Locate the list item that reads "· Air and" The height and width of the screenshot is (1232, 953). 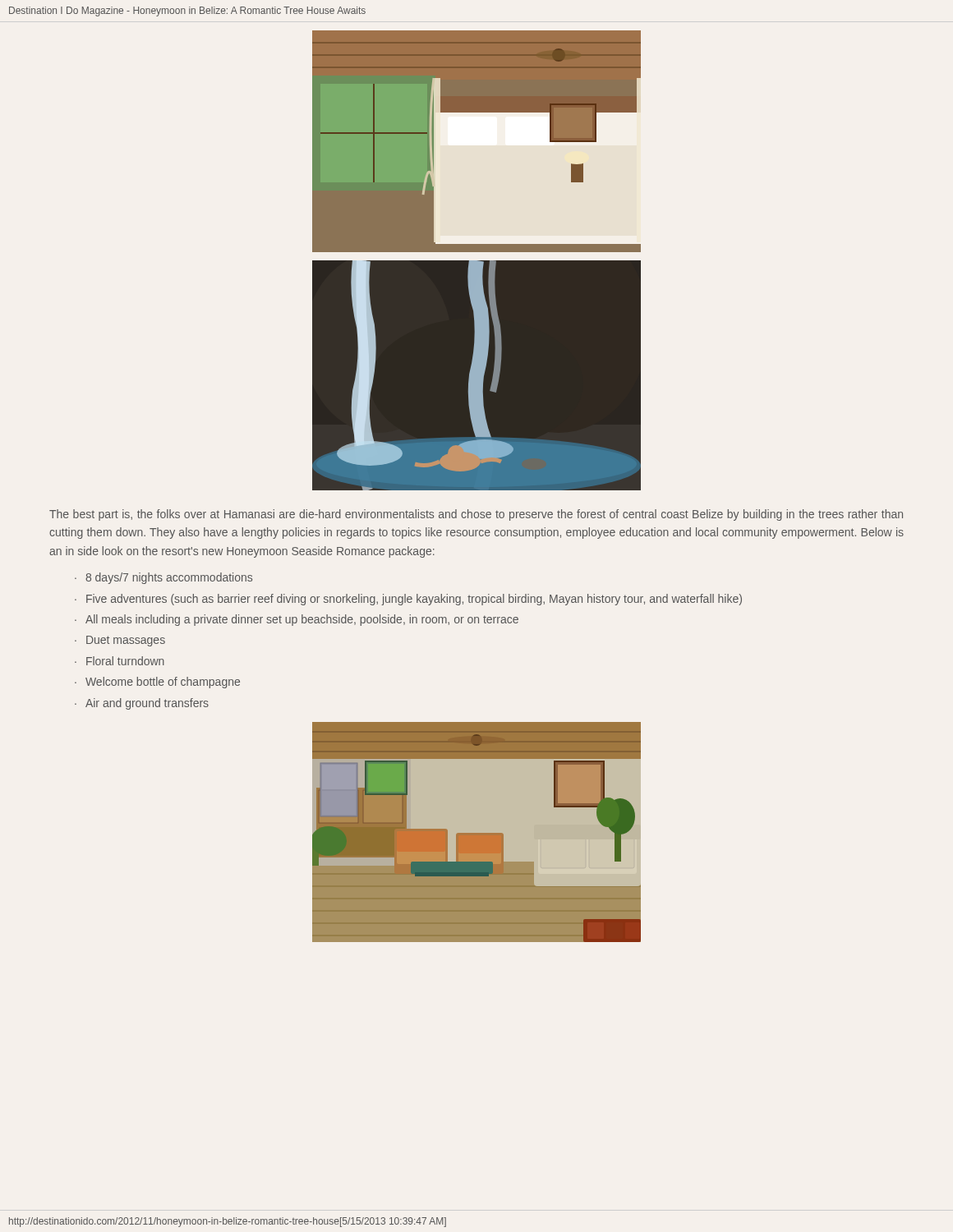141,703
